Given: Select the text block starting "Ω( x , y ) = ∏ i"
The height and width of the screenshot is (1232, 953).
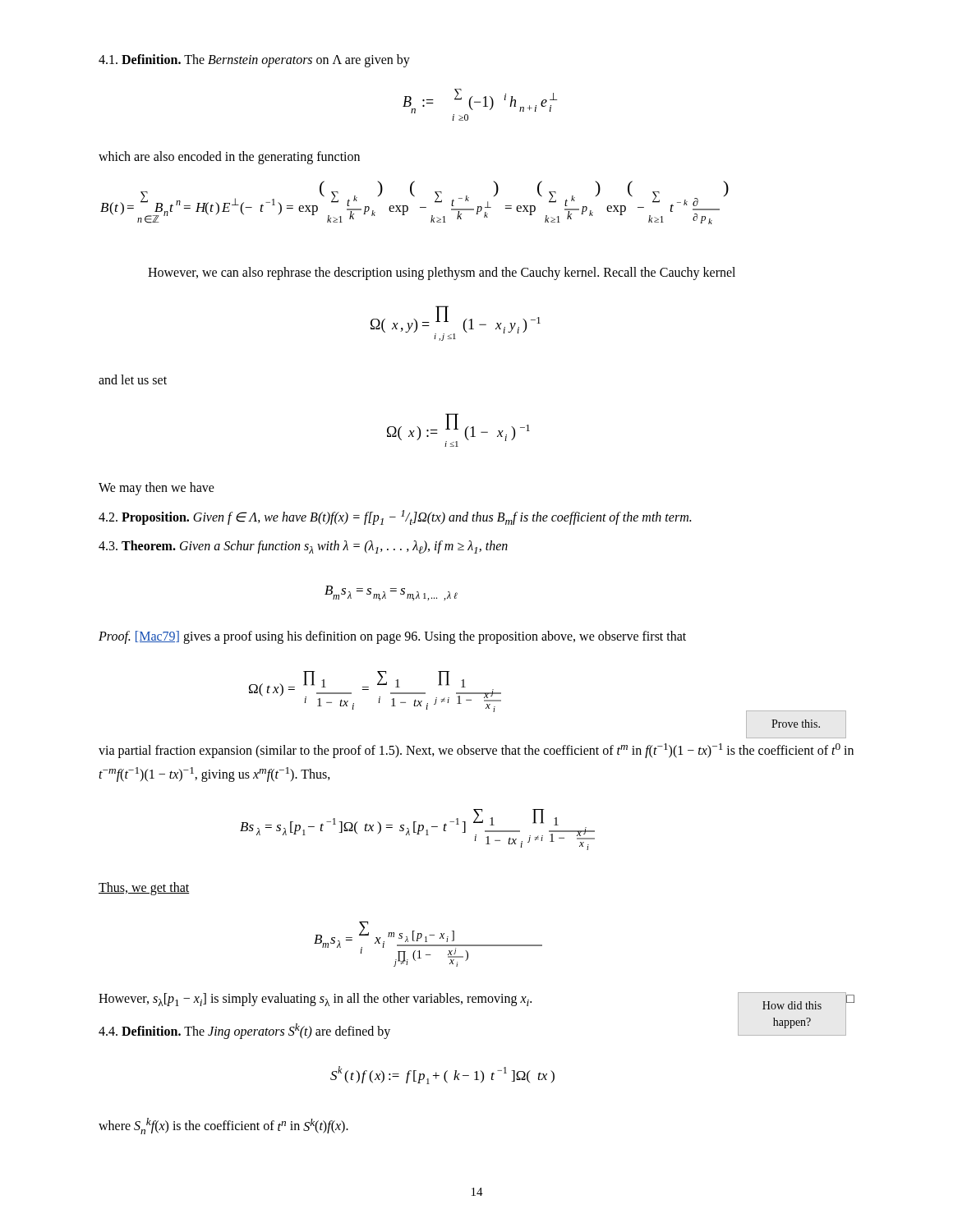Looking at the screenshot, I should click(476, 321).
